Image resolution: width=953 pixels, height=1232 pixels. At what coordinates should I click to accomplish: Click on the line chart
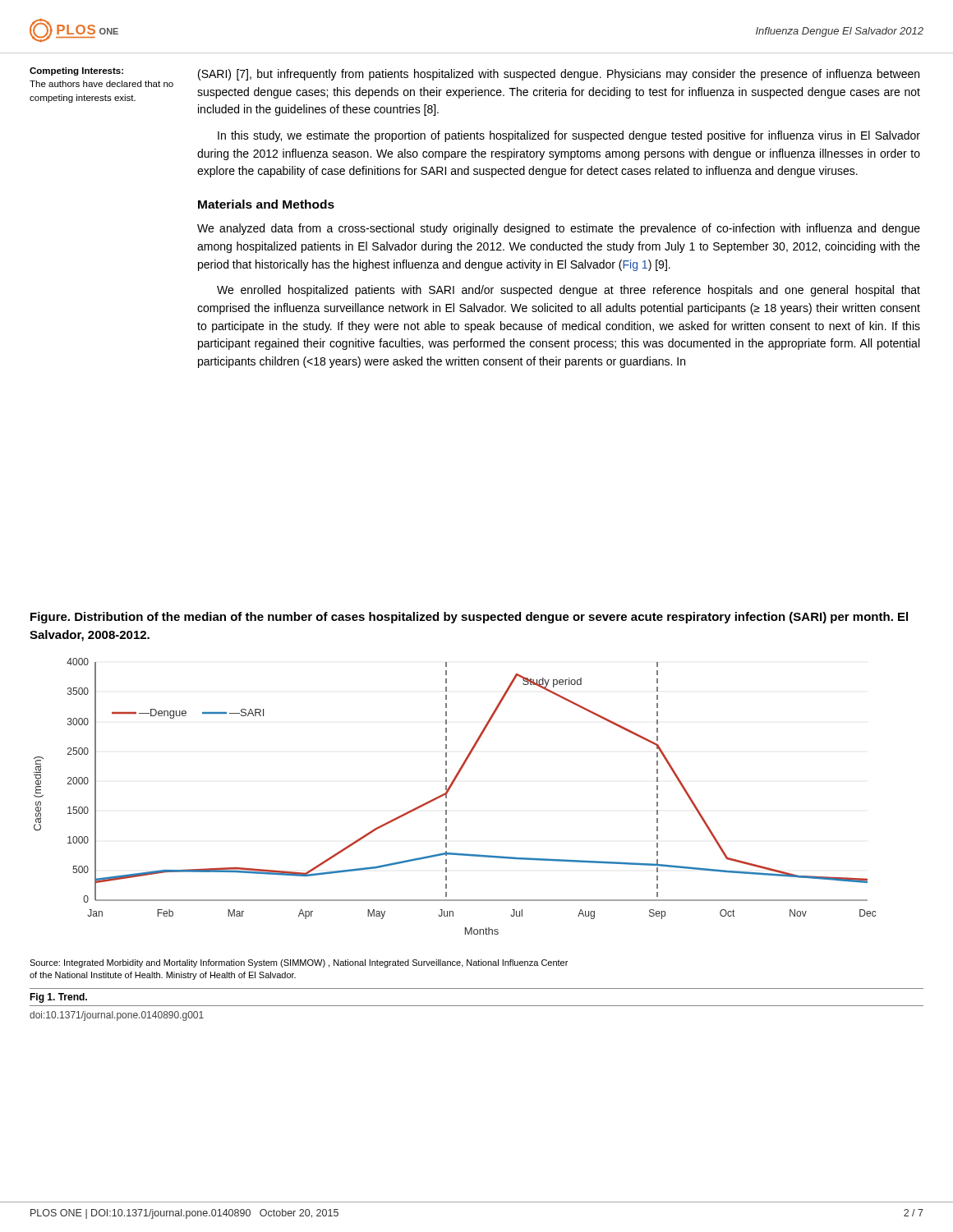[x=476, y=802]
